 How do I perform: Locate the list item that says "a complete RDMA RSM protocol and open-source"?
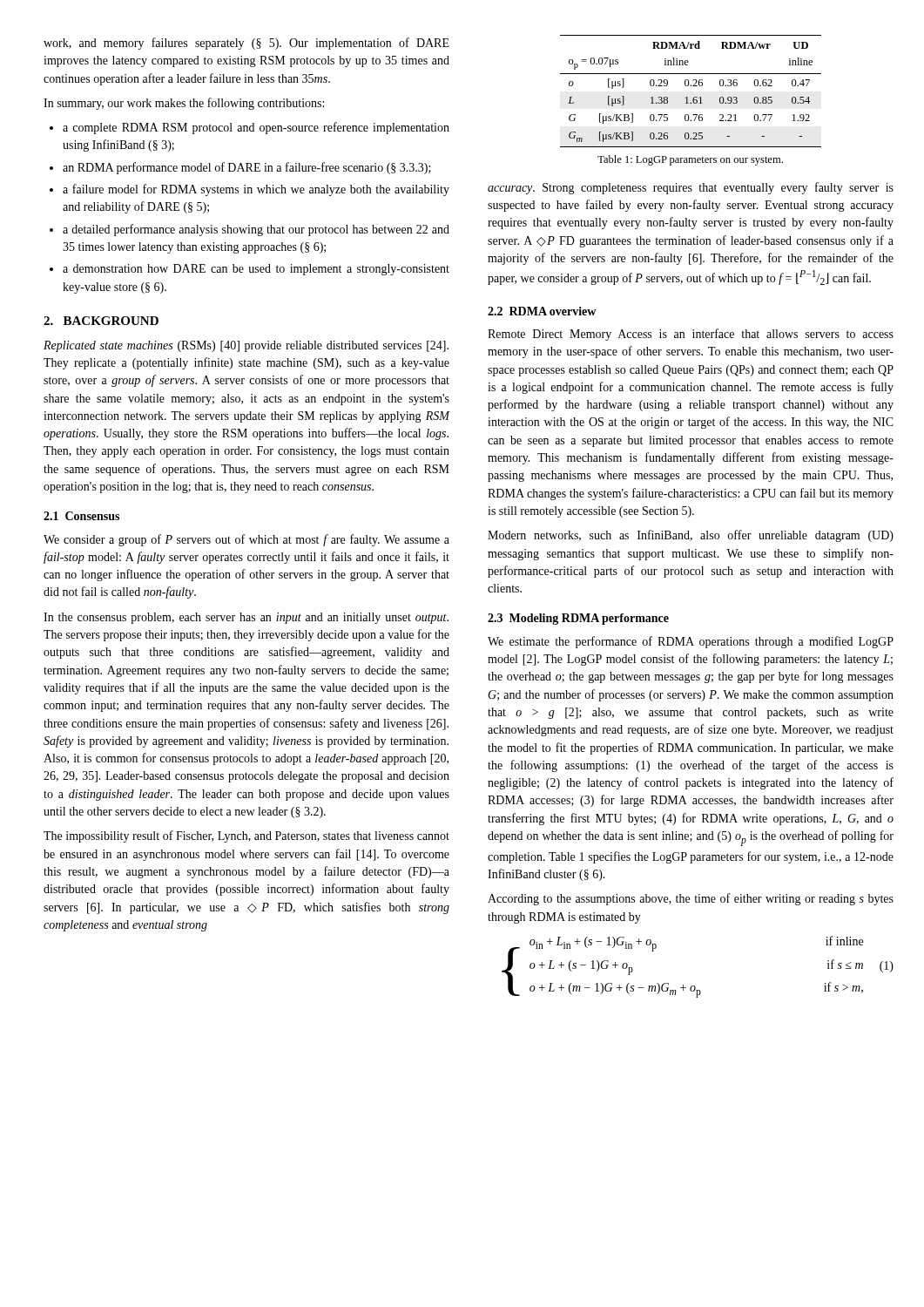256,137
